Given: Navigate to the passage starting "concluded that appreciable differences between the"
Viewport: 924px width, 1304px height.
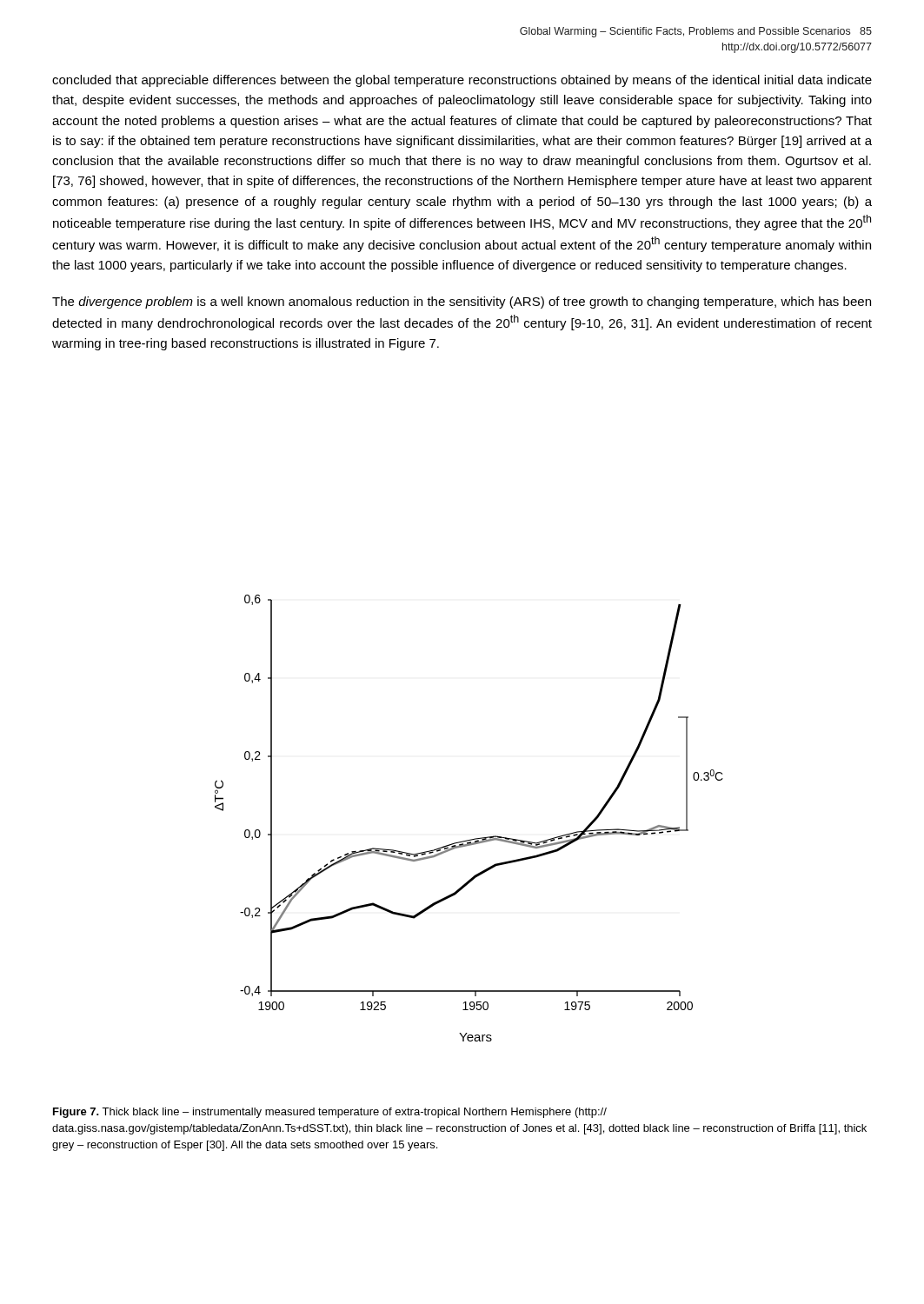Looking at the screenshot, I should (x=462, y=211).
